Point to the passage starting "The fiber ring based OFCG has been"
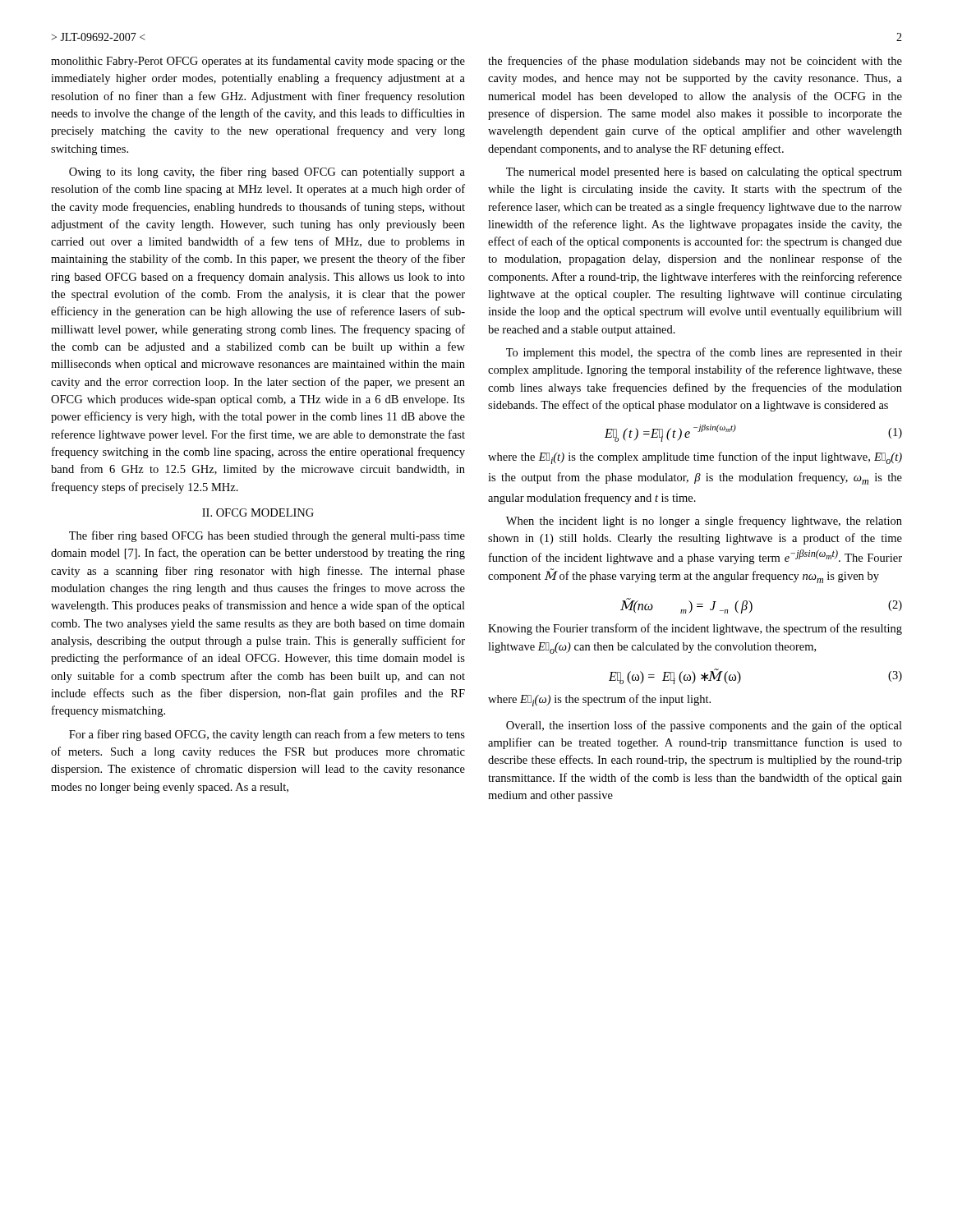953x1232 pixels. (x=258, y=624)
